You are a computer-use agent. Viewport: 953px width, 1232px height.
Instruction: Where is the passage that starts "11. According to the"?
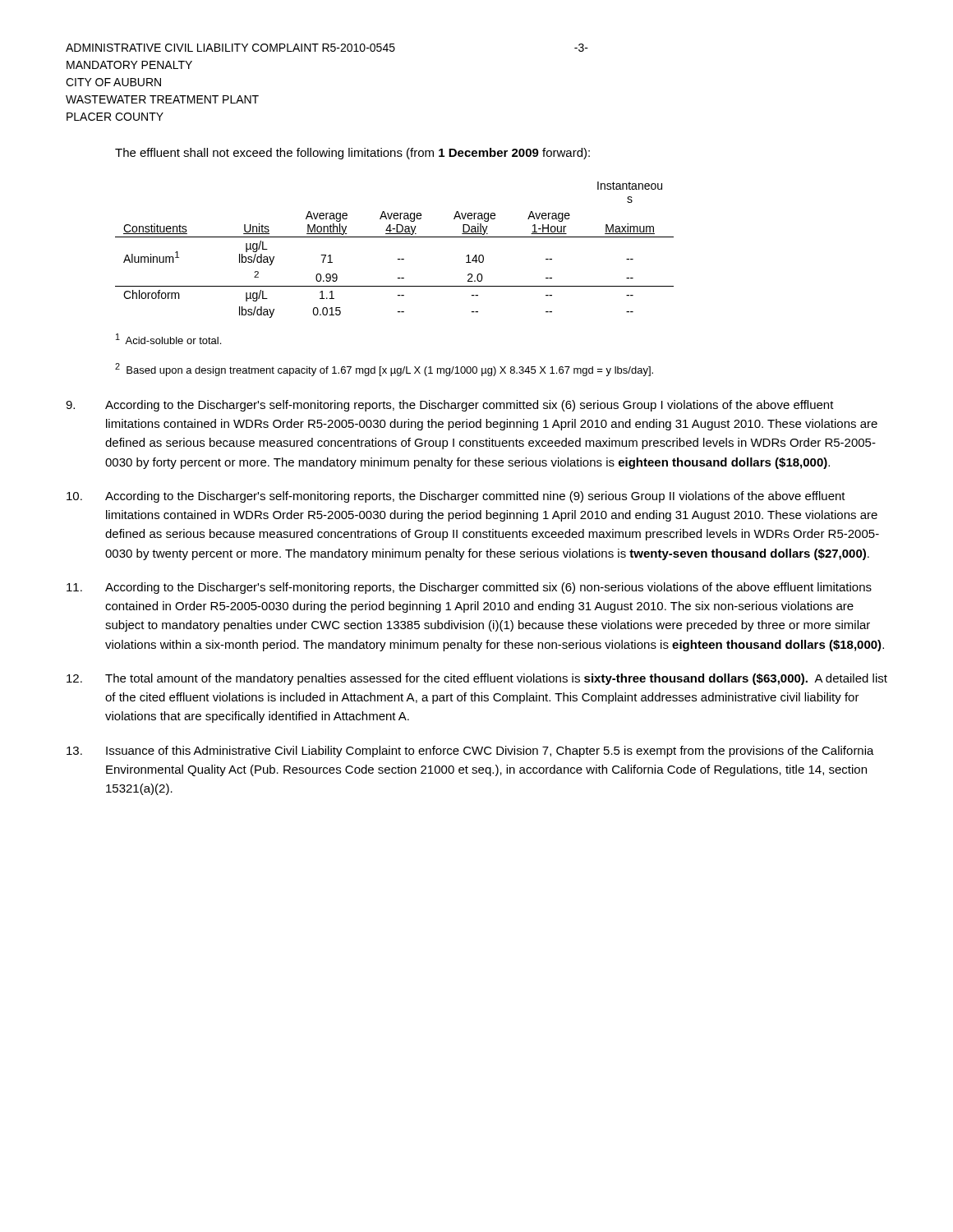click(x=476, y=615)
